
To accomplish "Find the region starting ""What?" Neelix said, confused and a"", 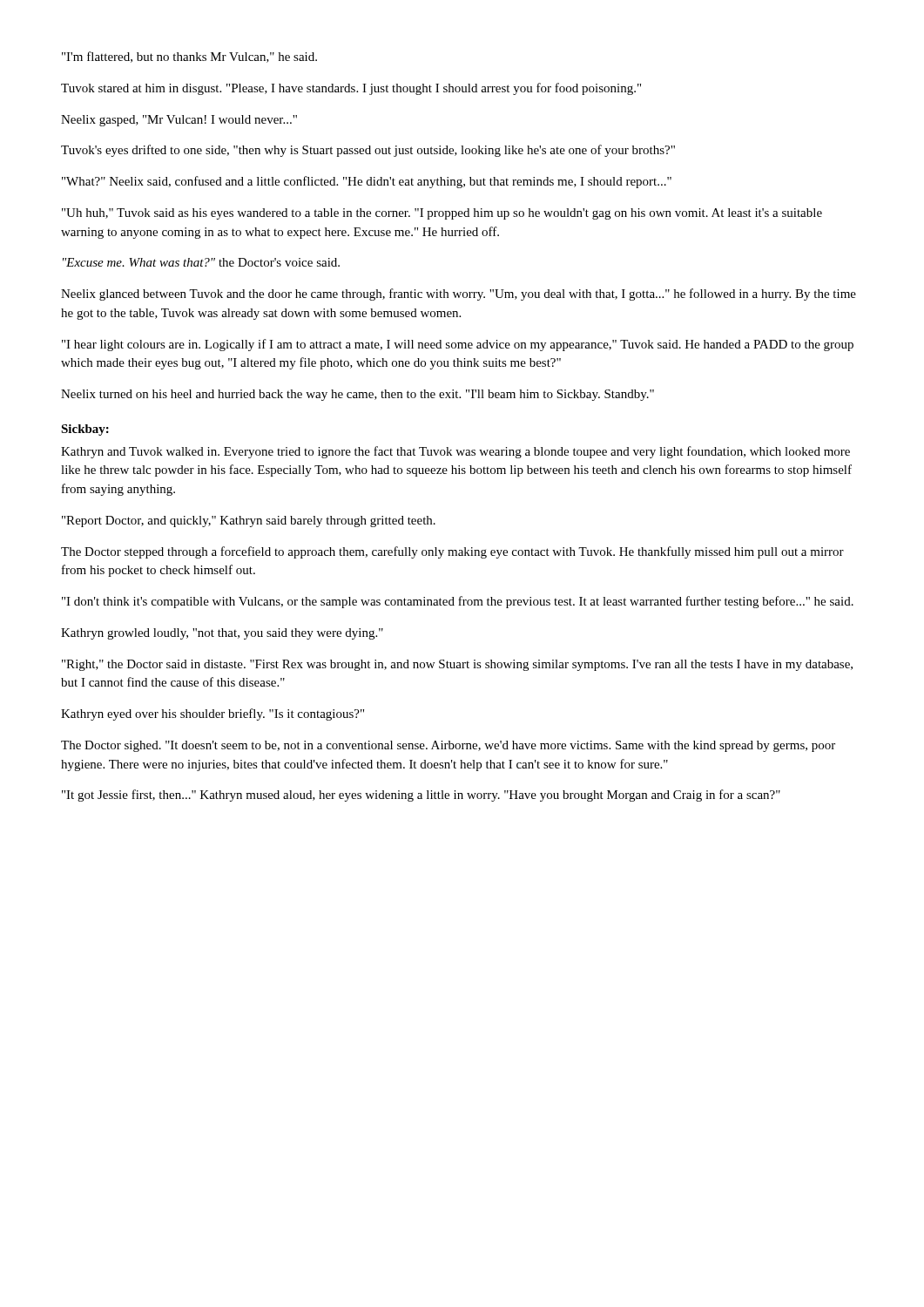I will pos(366,181).
